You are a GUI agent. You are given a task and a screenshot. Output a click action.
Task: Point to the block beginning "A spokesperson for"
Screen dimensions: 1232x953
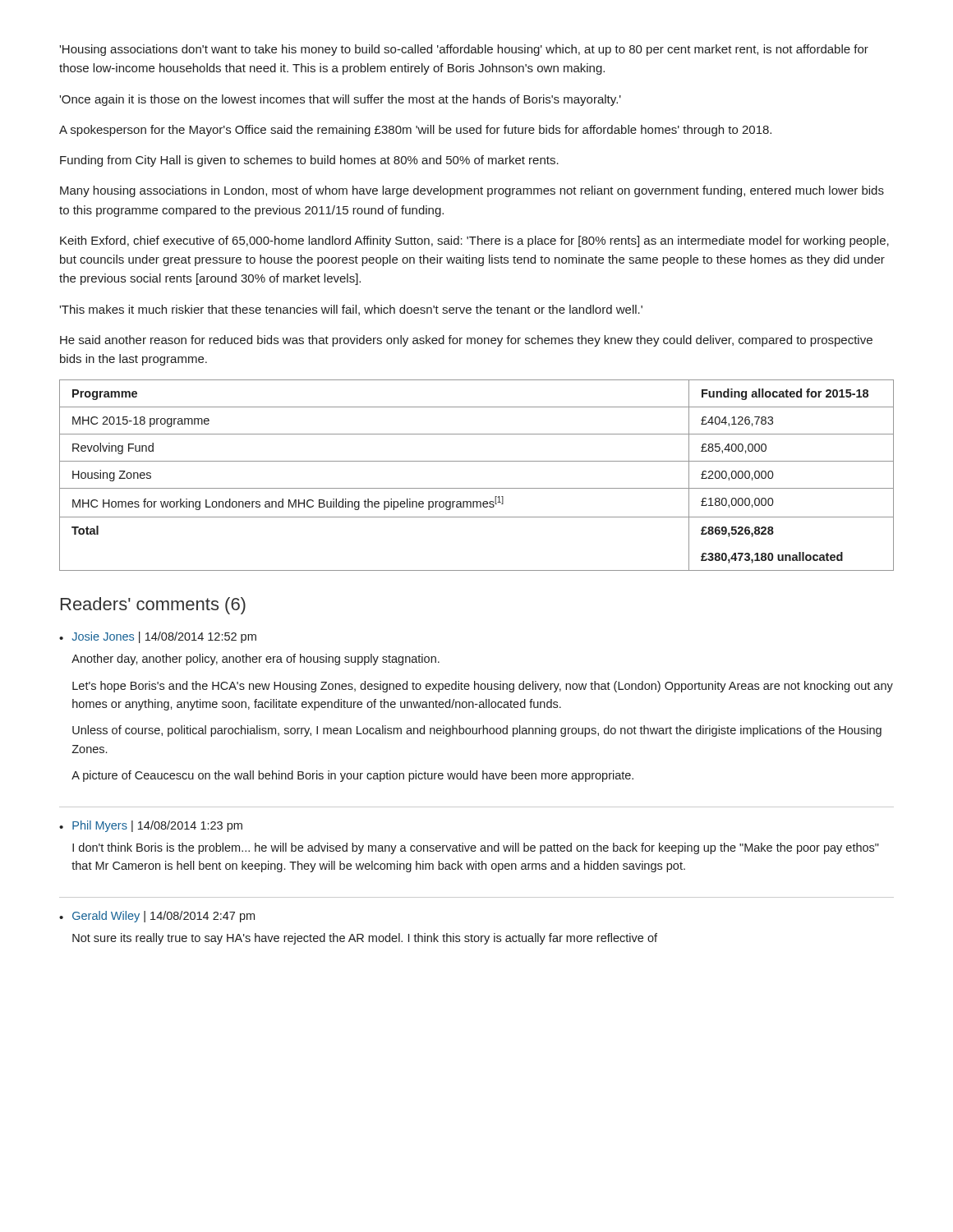click(x=416, y=129)
